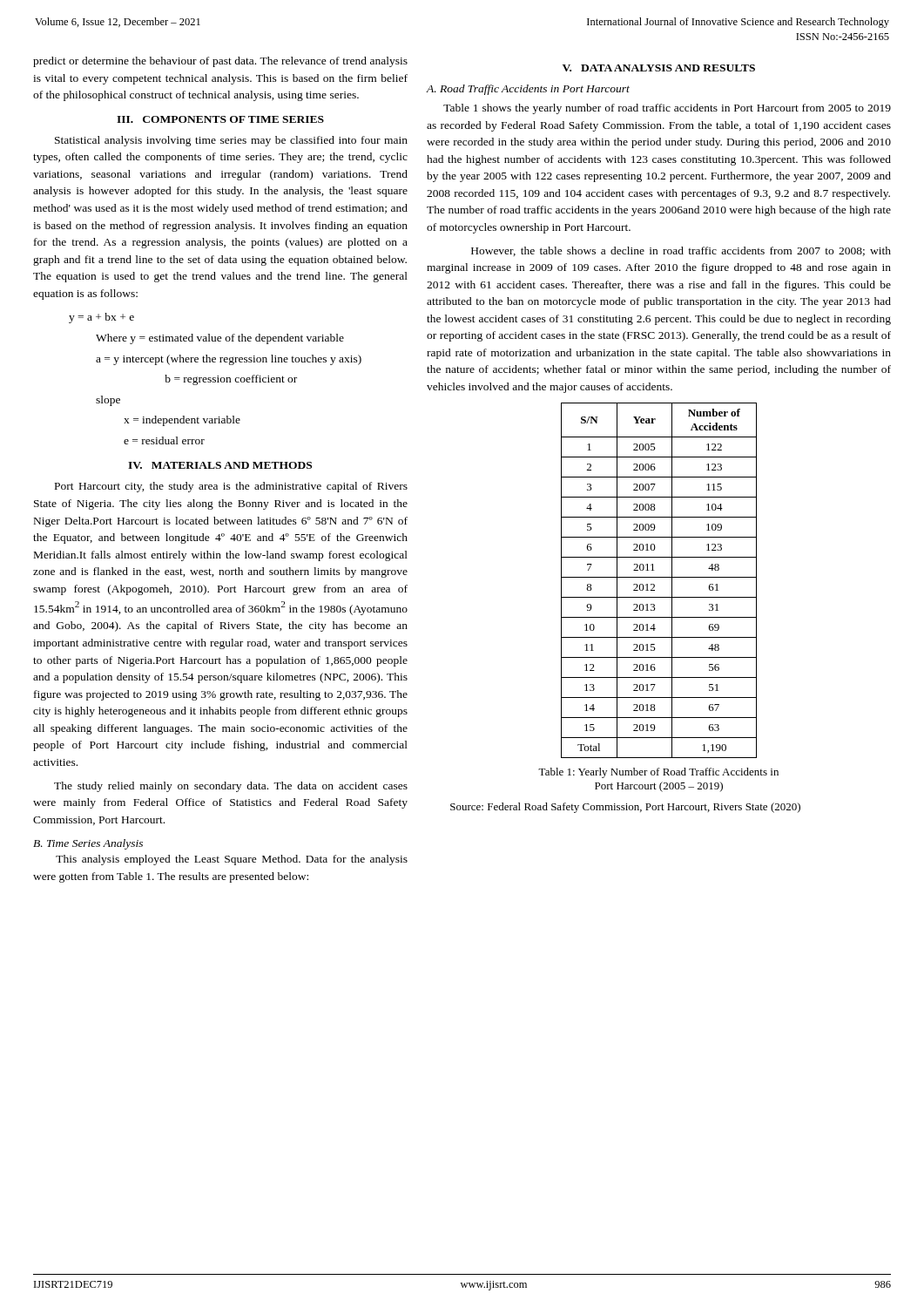Locate the section header that opens with "III. COMPONENTS OF"
The image size is (924, 1307).
[220, 119]
